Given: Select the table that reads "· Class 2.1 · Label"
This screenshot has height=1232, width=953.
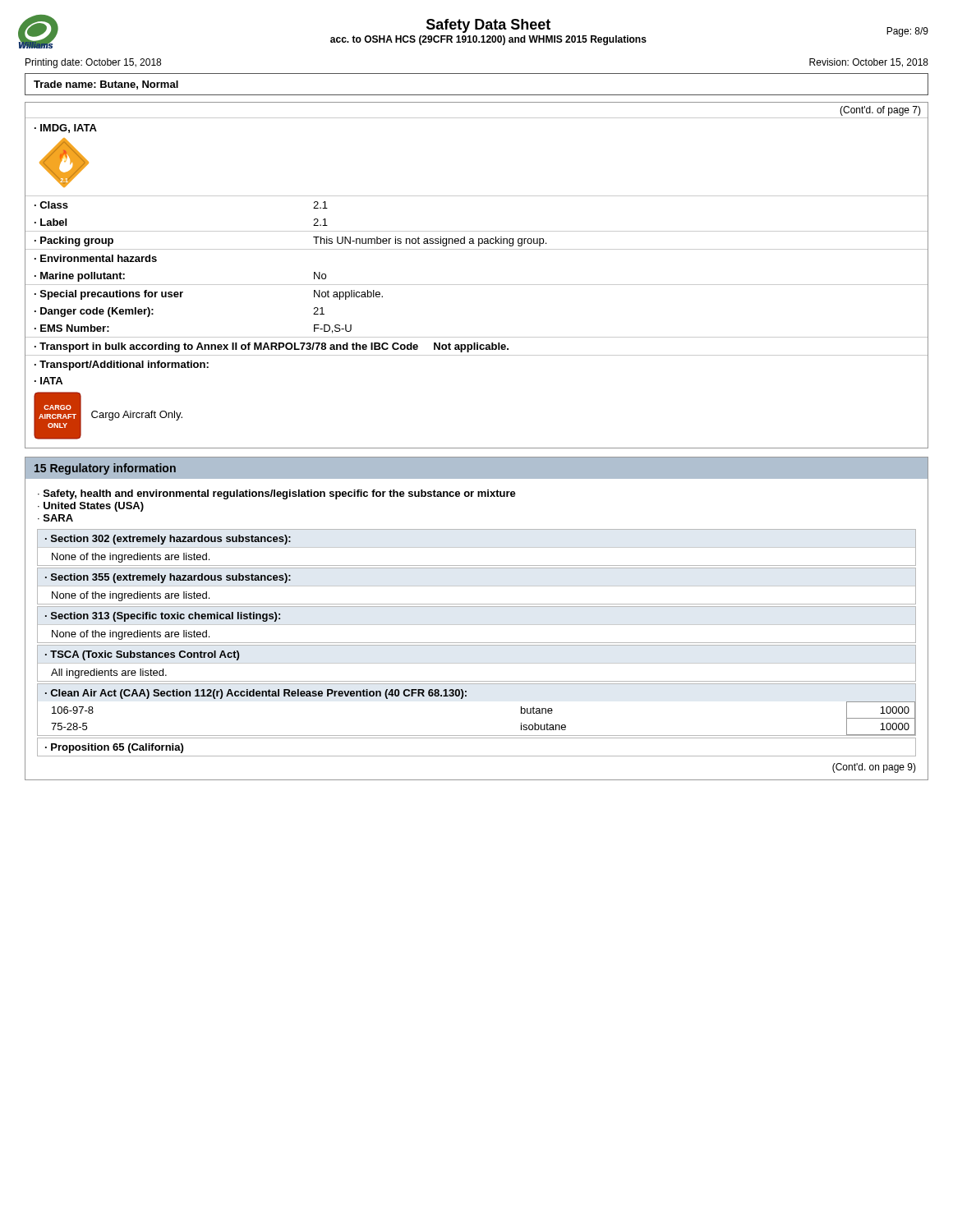Looking at the screenshot, I should point(476,322).
